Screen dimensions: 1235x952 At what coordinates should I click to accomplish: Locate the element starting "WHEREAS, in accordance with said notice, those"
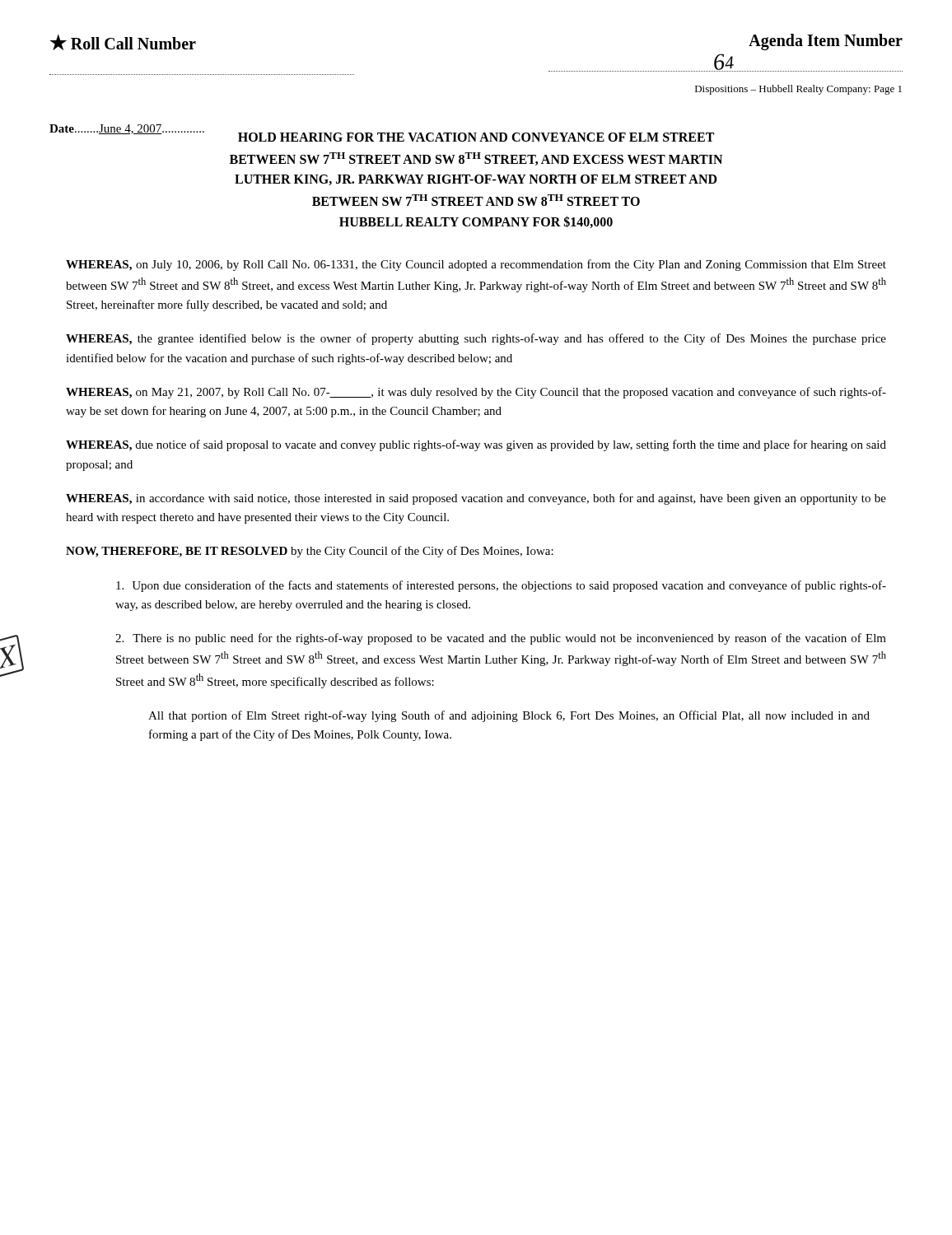[x=476, y=508]
